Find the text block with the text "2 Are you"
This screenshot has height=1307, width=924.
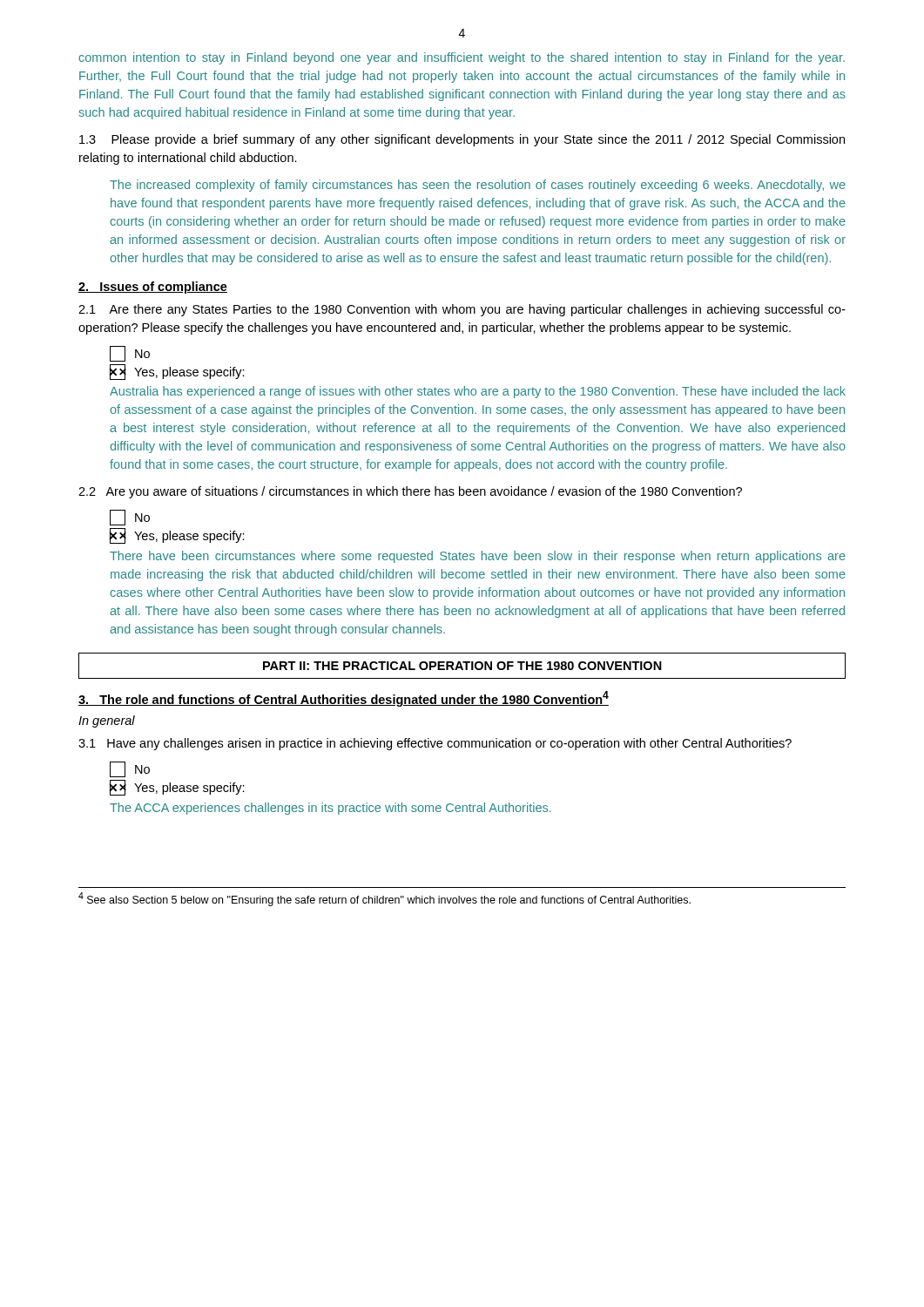[x=462, y=492]
